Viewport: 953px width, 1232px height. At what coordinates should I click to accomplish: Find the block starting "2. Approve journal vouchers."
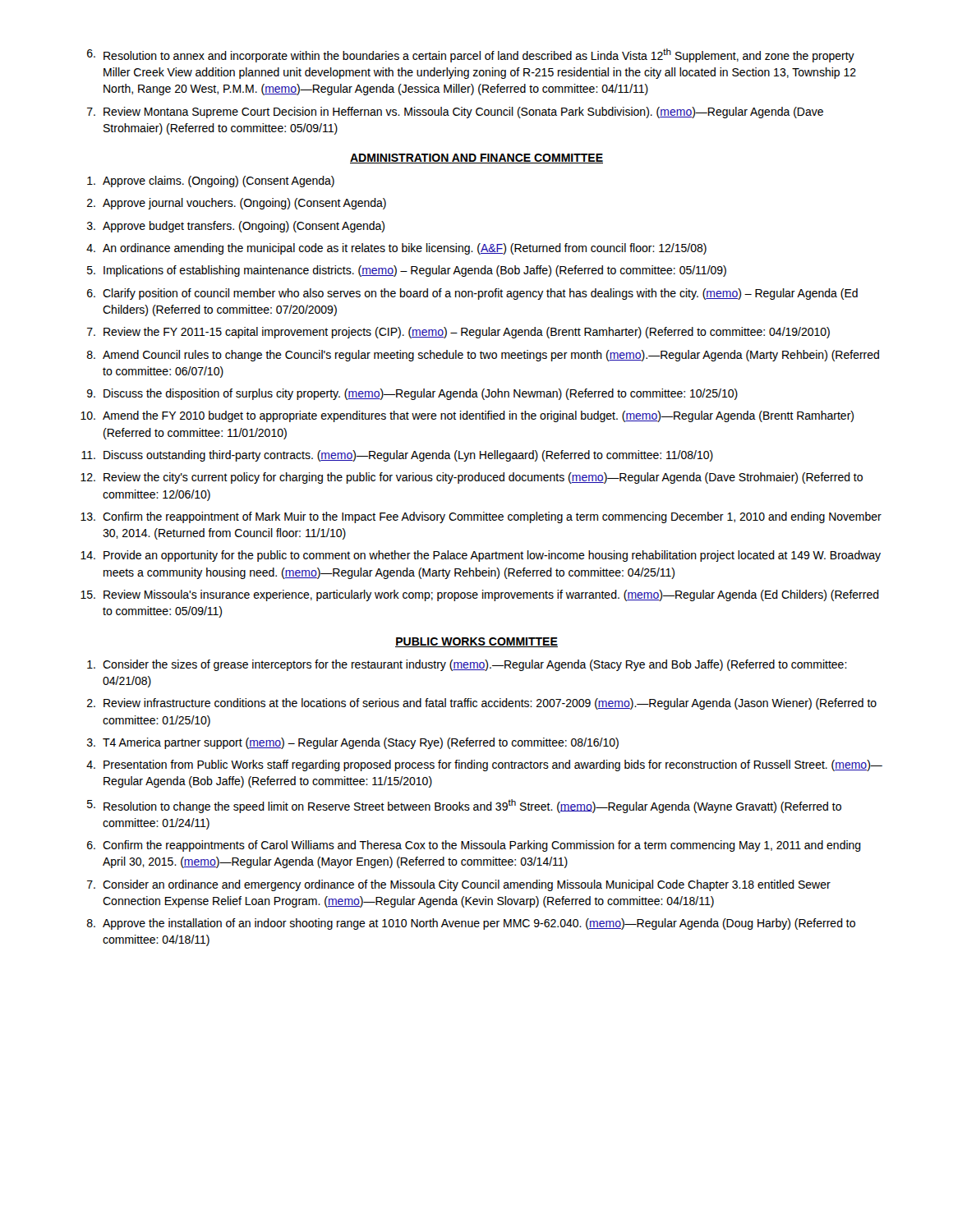pos(237,204)
